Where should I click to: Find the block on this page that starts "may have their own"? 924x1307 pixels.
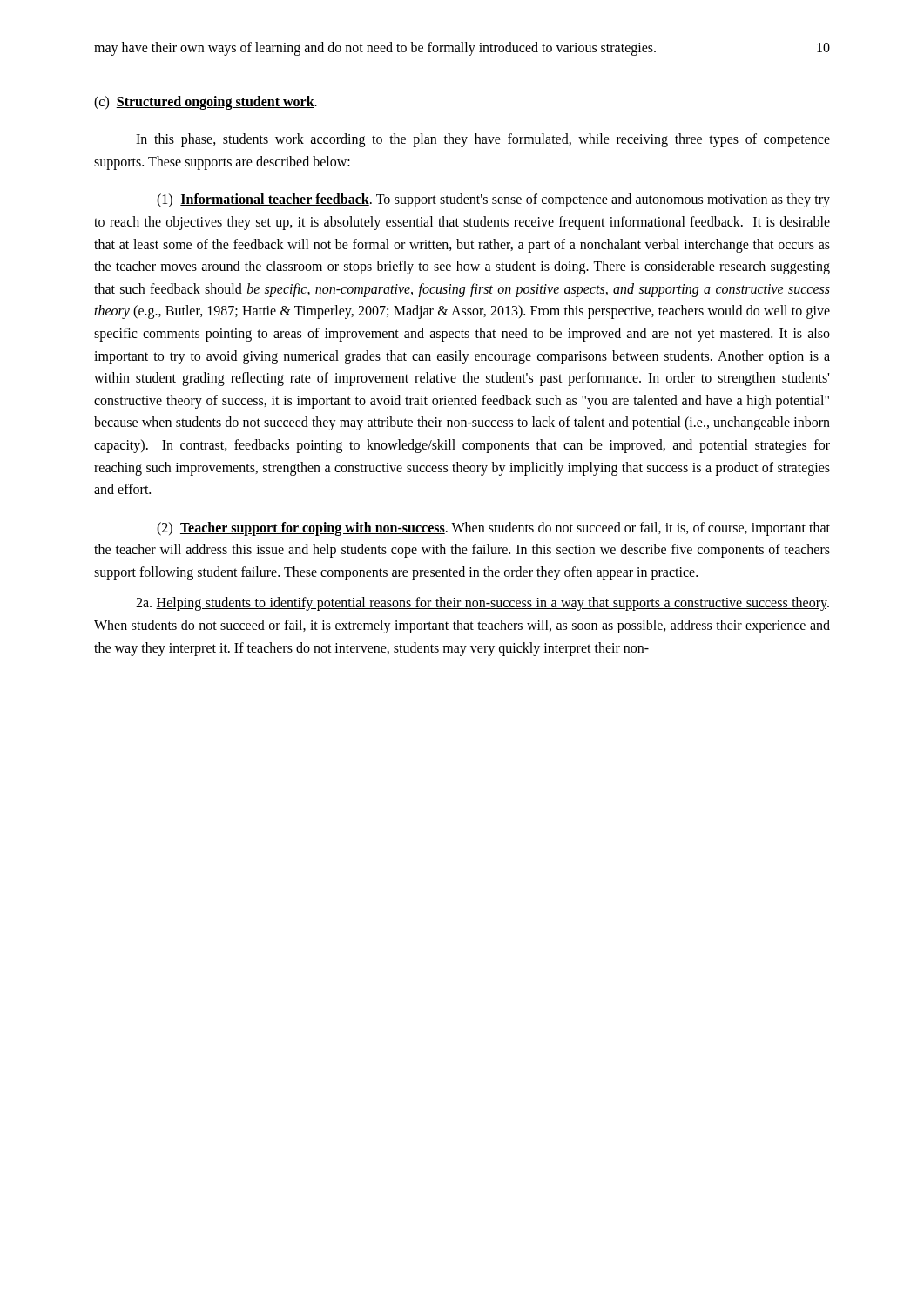pyautogui.click(x=462, y=48)
